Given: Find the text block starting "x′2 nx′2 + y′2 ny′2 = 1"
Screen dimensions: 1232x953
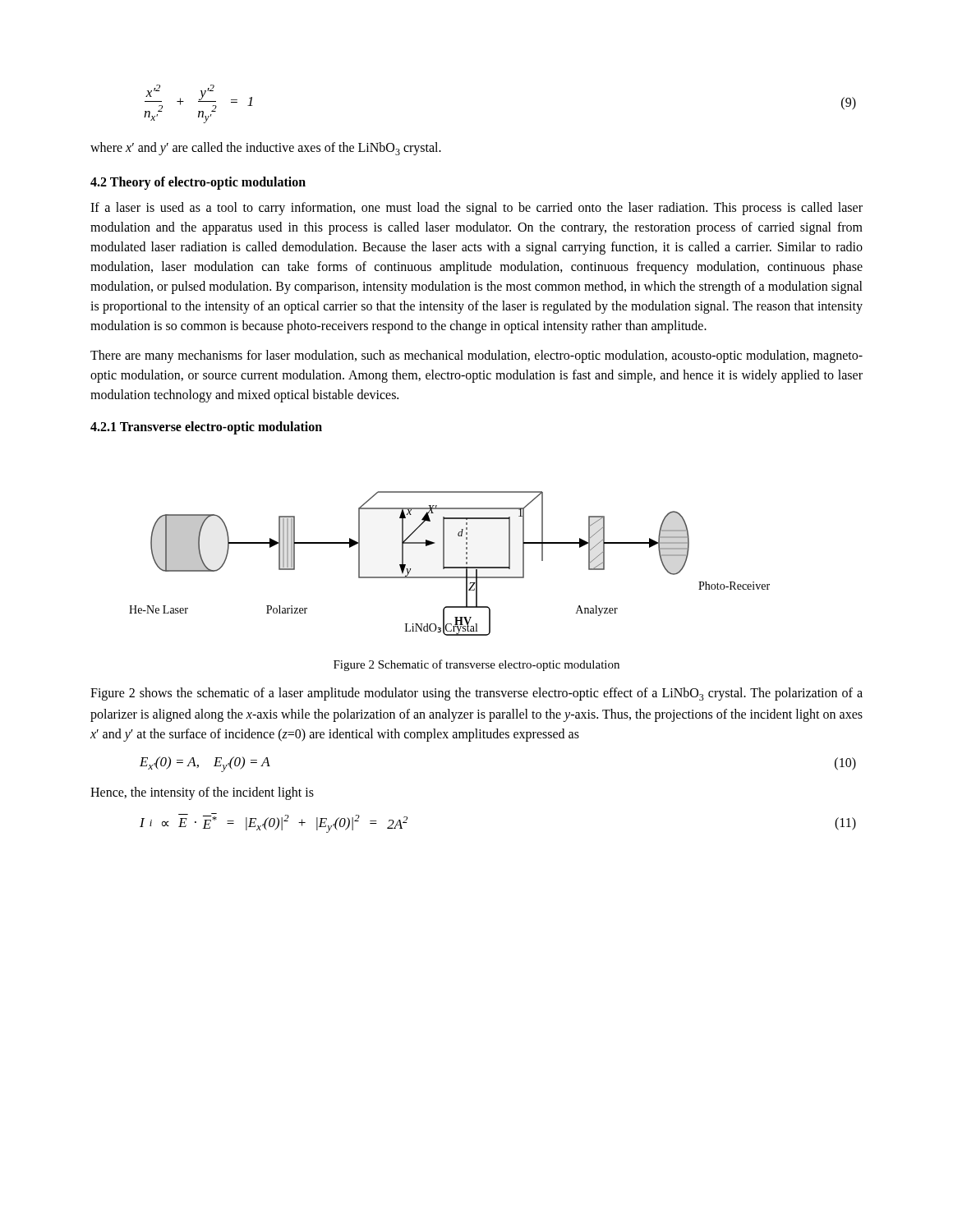Looking at the screenshot, I should (x=207, y=101).
